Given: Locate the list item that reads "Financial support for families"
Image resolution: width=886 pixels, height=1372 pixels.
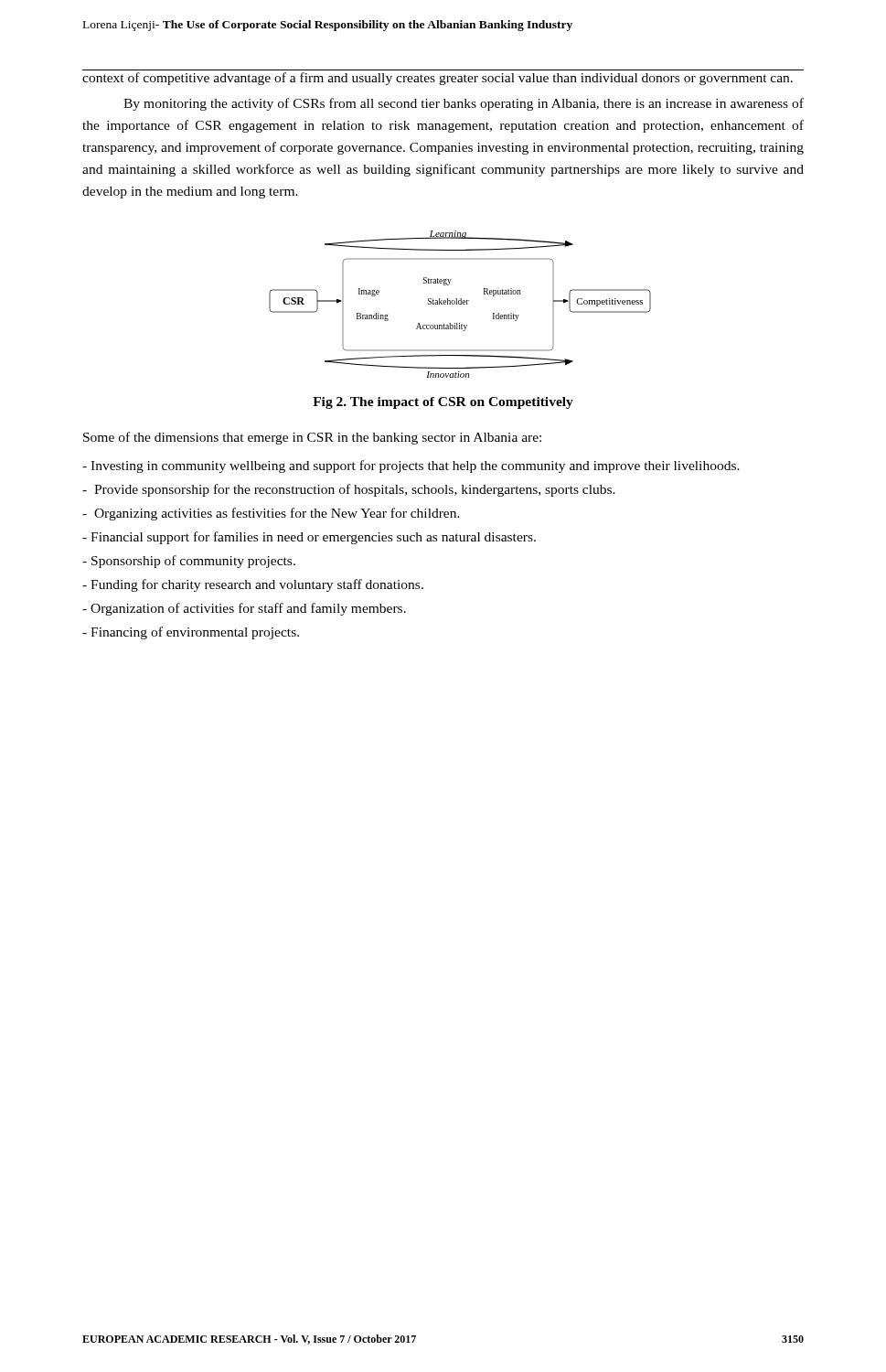Looking at the screenshot, I should (x=309, y=536).
